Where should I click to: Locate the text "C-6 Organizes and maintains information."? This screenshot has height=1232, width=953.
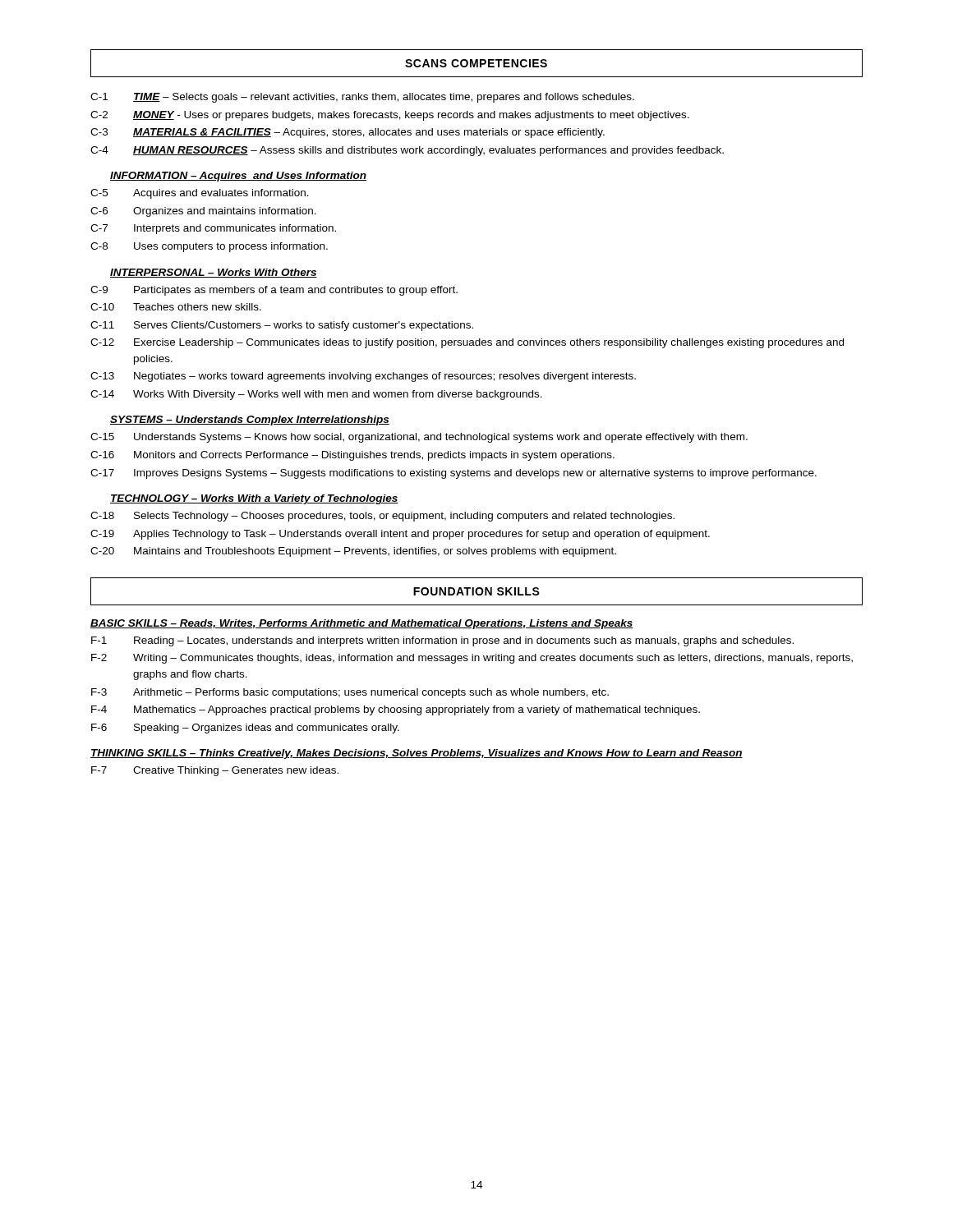[203, 212]
